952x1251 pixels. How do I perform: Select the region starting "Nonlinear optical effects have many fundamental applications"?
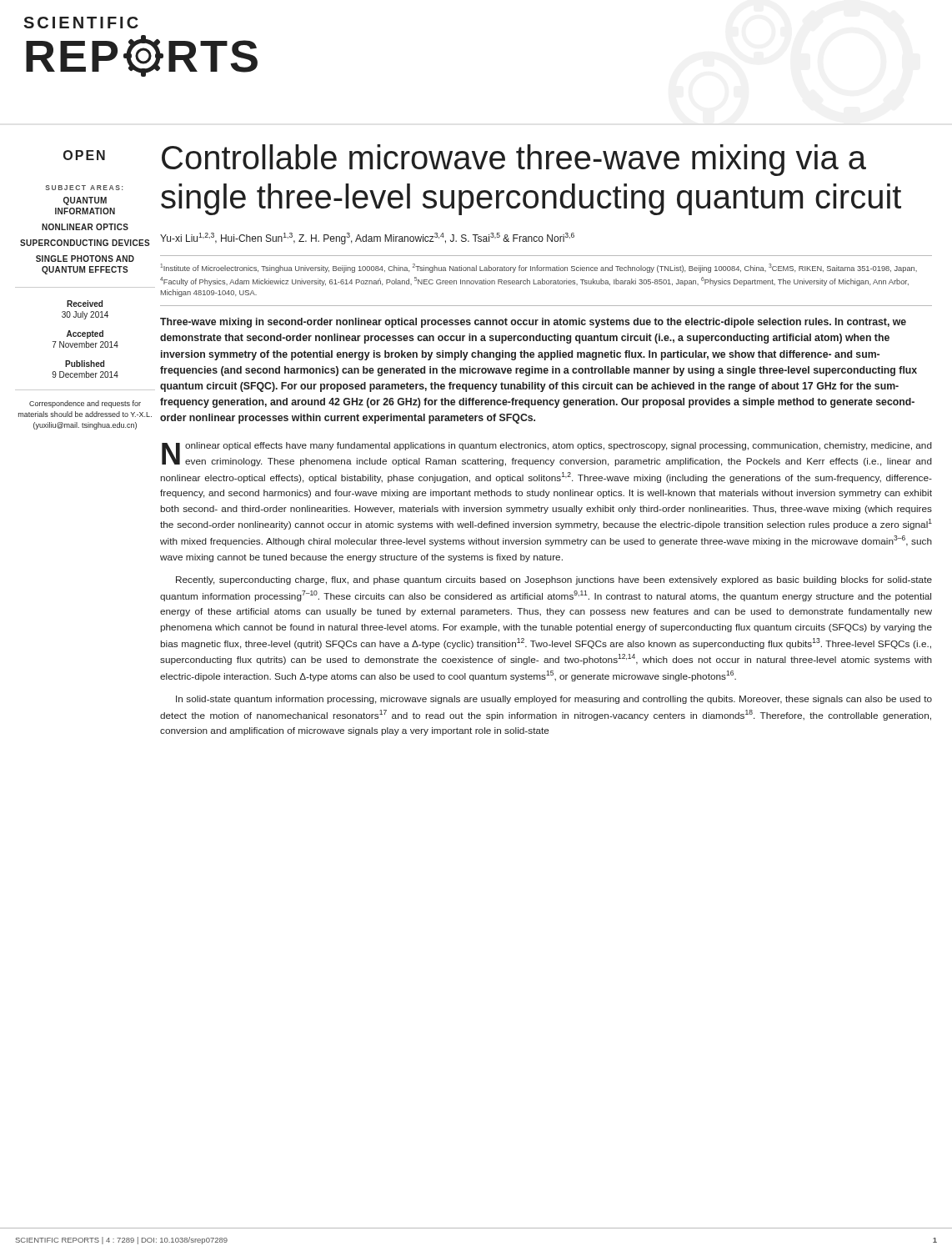(x=546, y=589)
